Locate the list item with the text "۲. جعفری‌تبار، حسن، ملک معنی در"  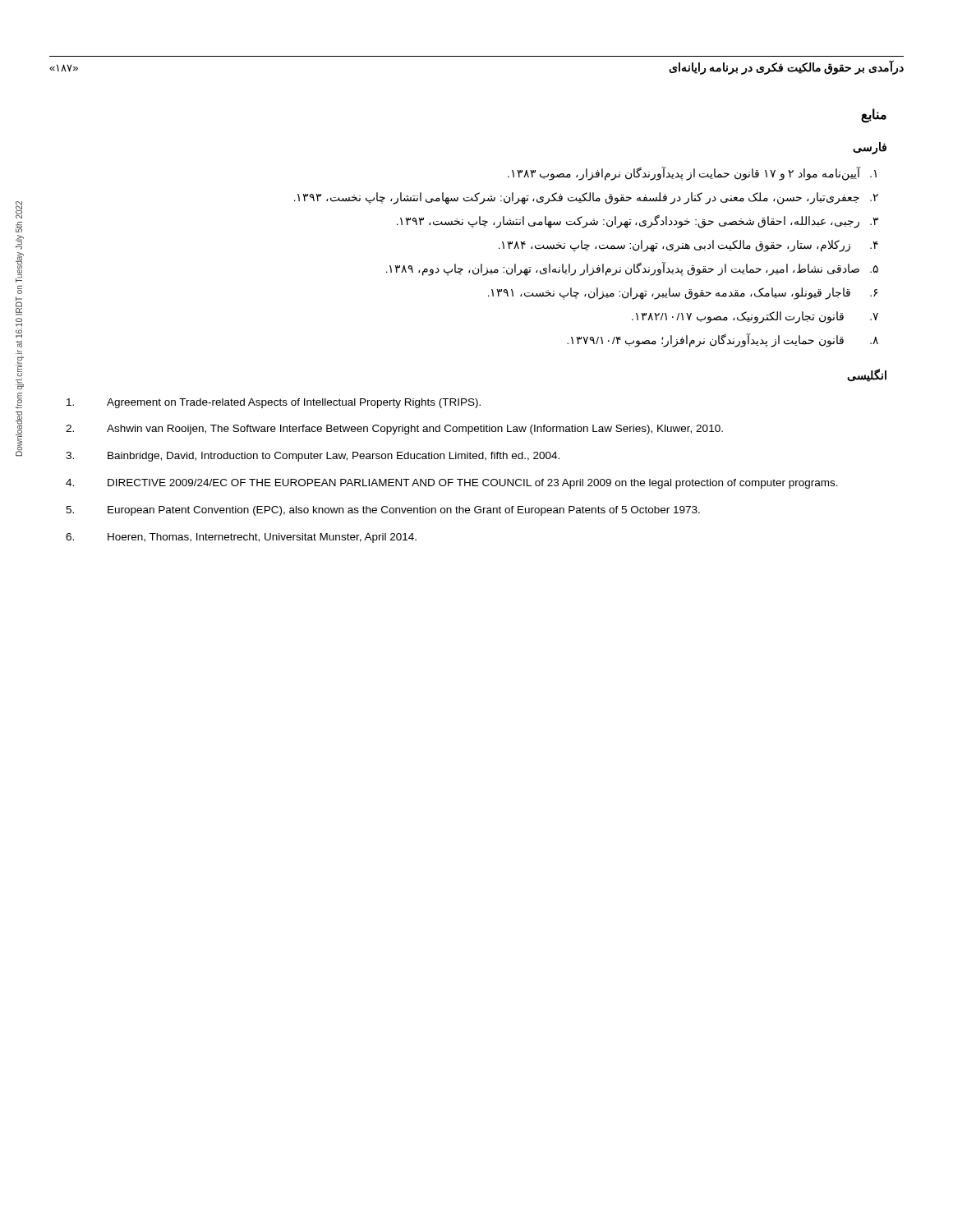[x=586, y=197]
